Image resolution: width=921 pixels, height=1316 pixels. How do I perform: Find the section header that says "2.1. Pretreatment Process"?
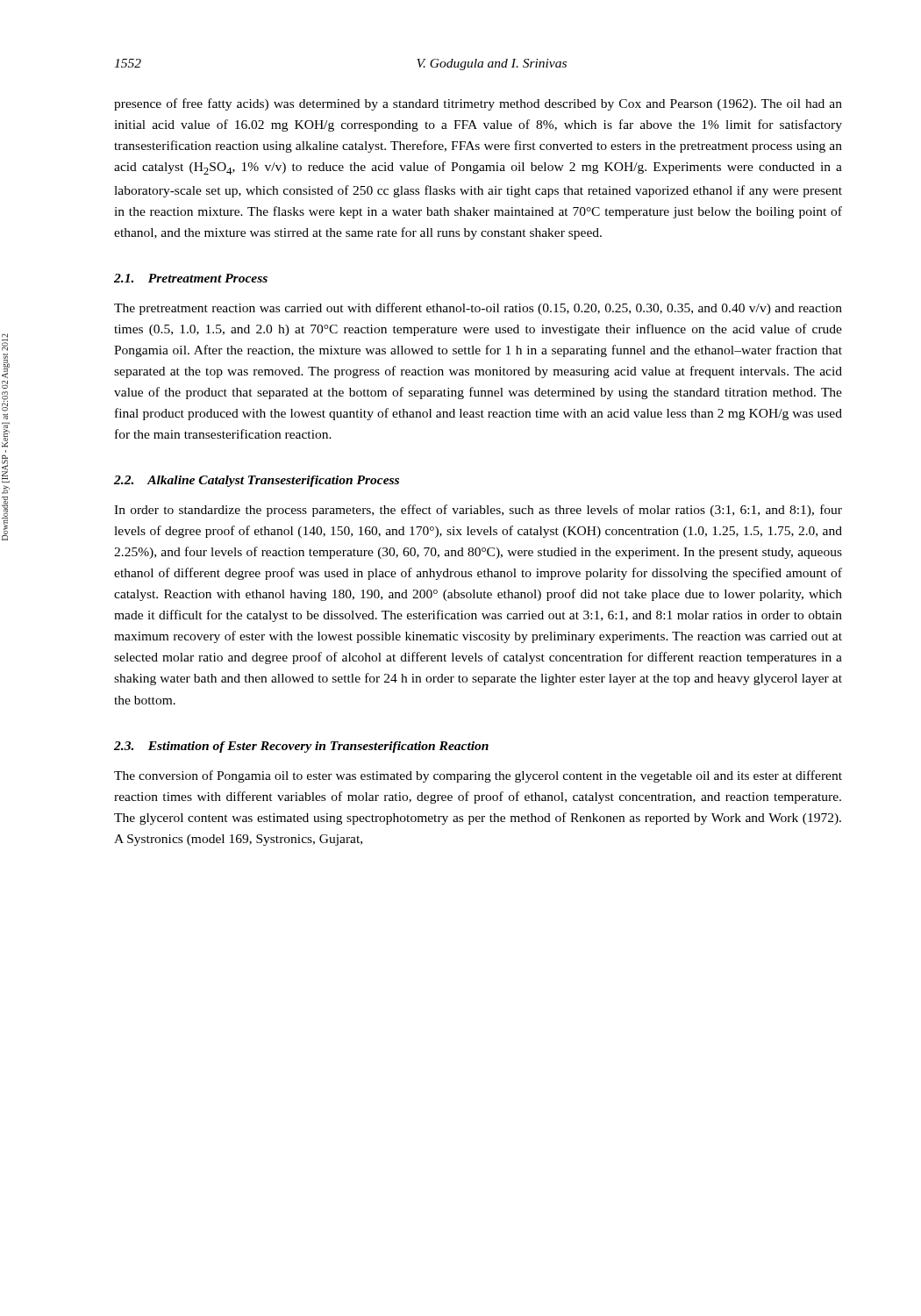(x=191, y=278)
